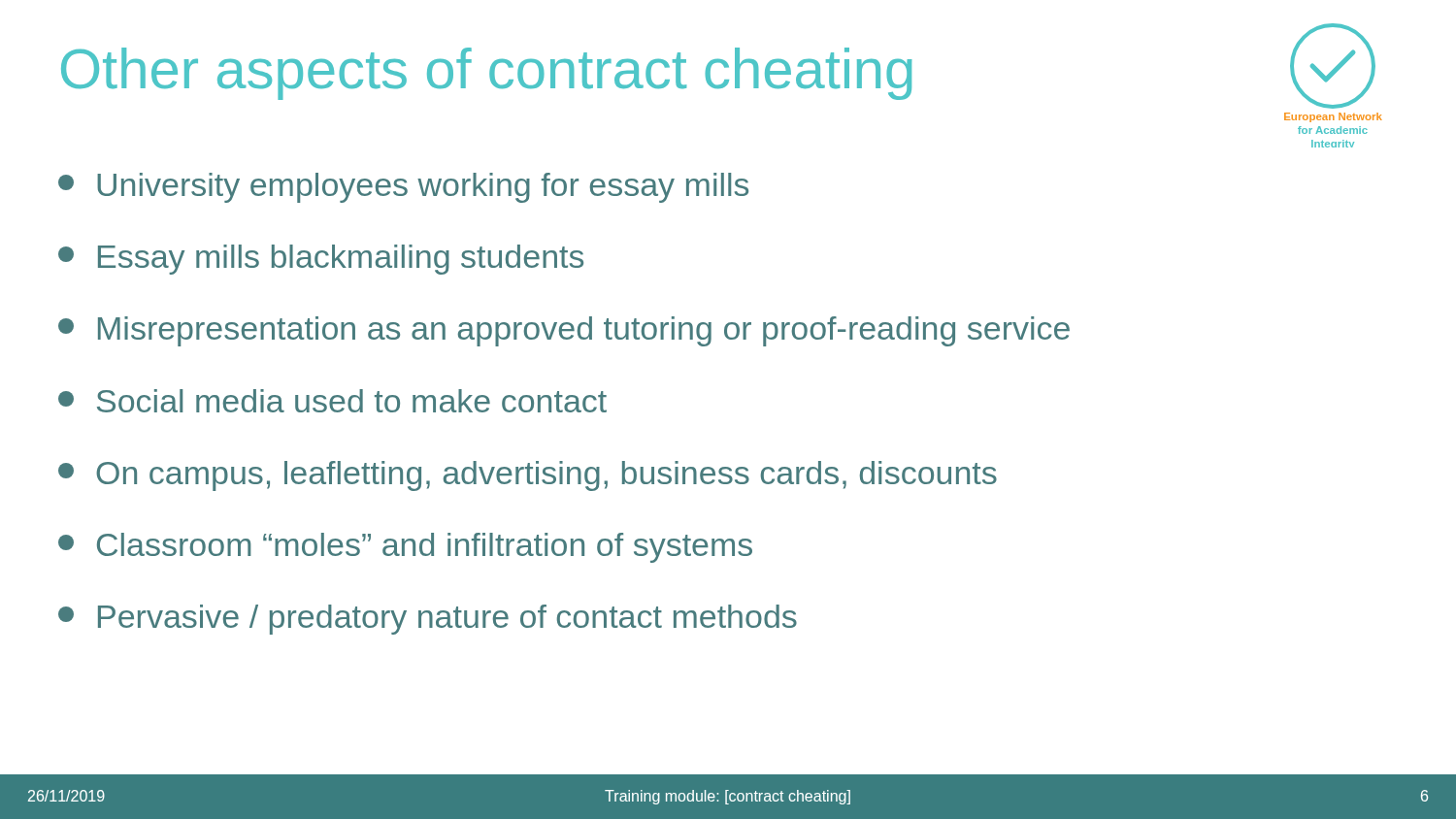Locate the list item that says "Misrepresentation as an approved tutoring or"
Image resolution: width=1456 pixels, height=819 pixels.
[x=565, y=328]
